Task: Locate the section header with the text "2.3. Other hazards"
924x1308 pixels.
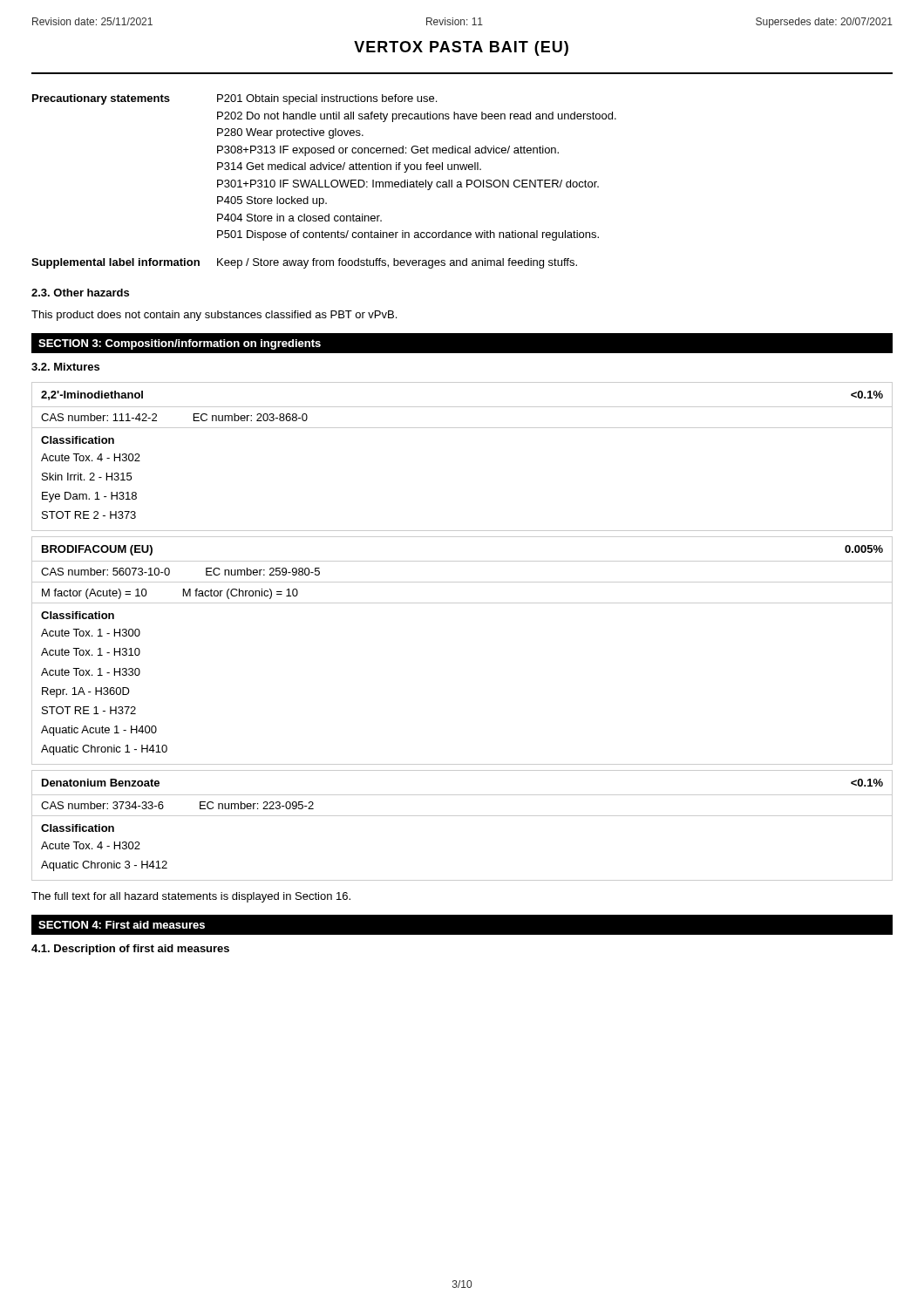Action: [81, 293]
